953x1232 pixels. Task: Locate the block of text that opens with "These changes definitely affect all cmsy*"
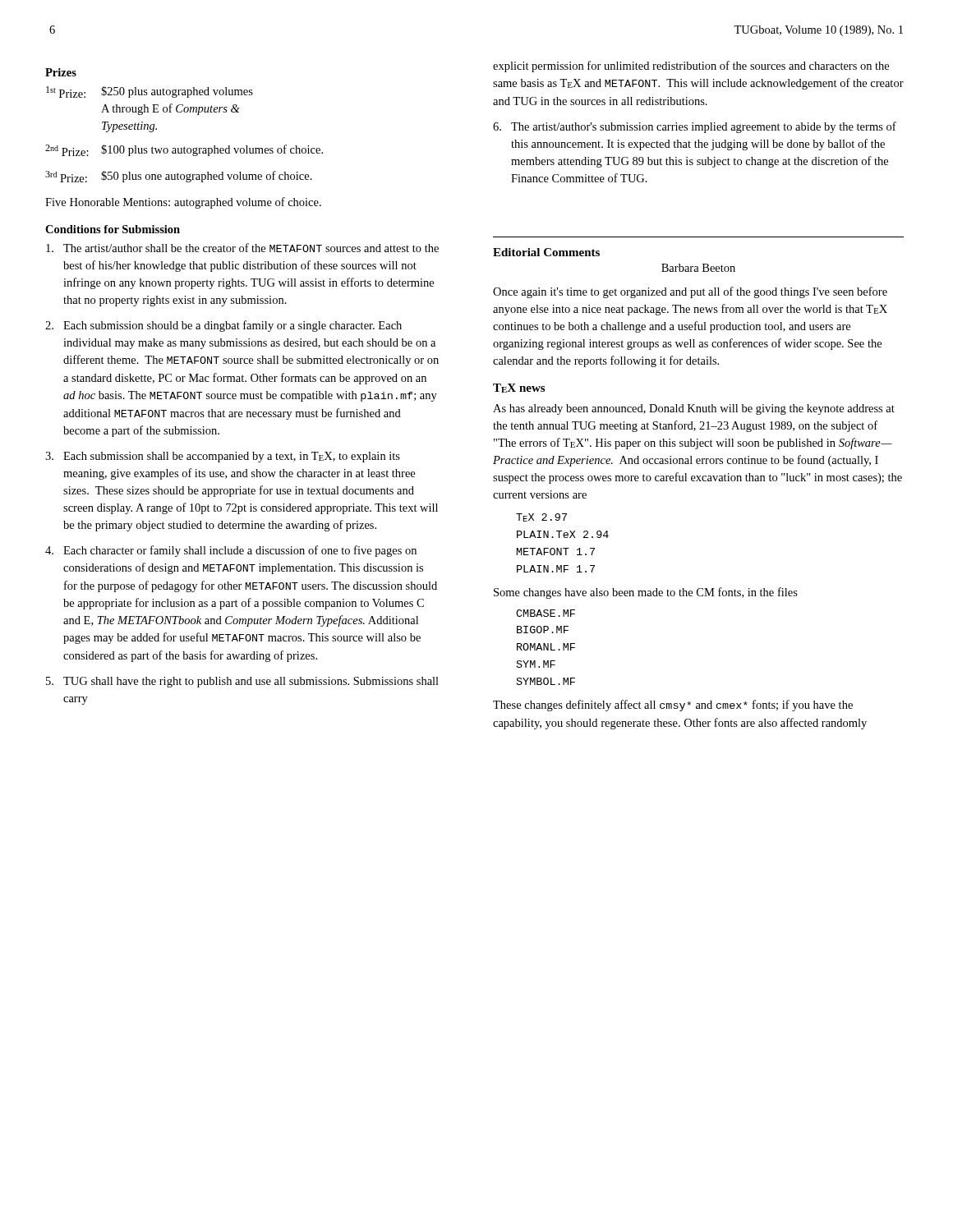pyautogui.click(x=680, y=714)
